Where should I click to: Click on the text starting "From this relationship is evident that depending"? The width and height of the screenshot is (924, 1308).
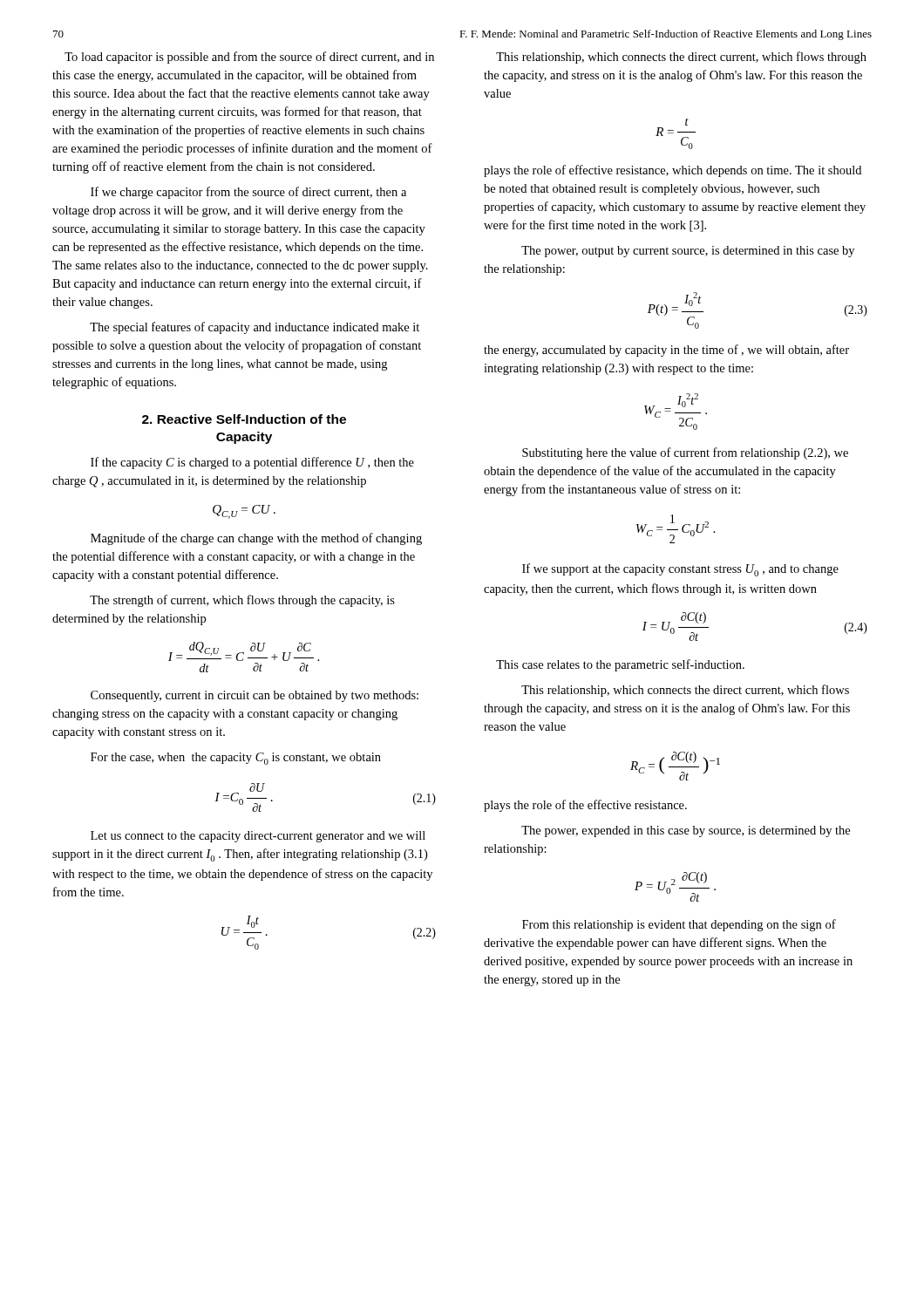click(x=676, y=952)
